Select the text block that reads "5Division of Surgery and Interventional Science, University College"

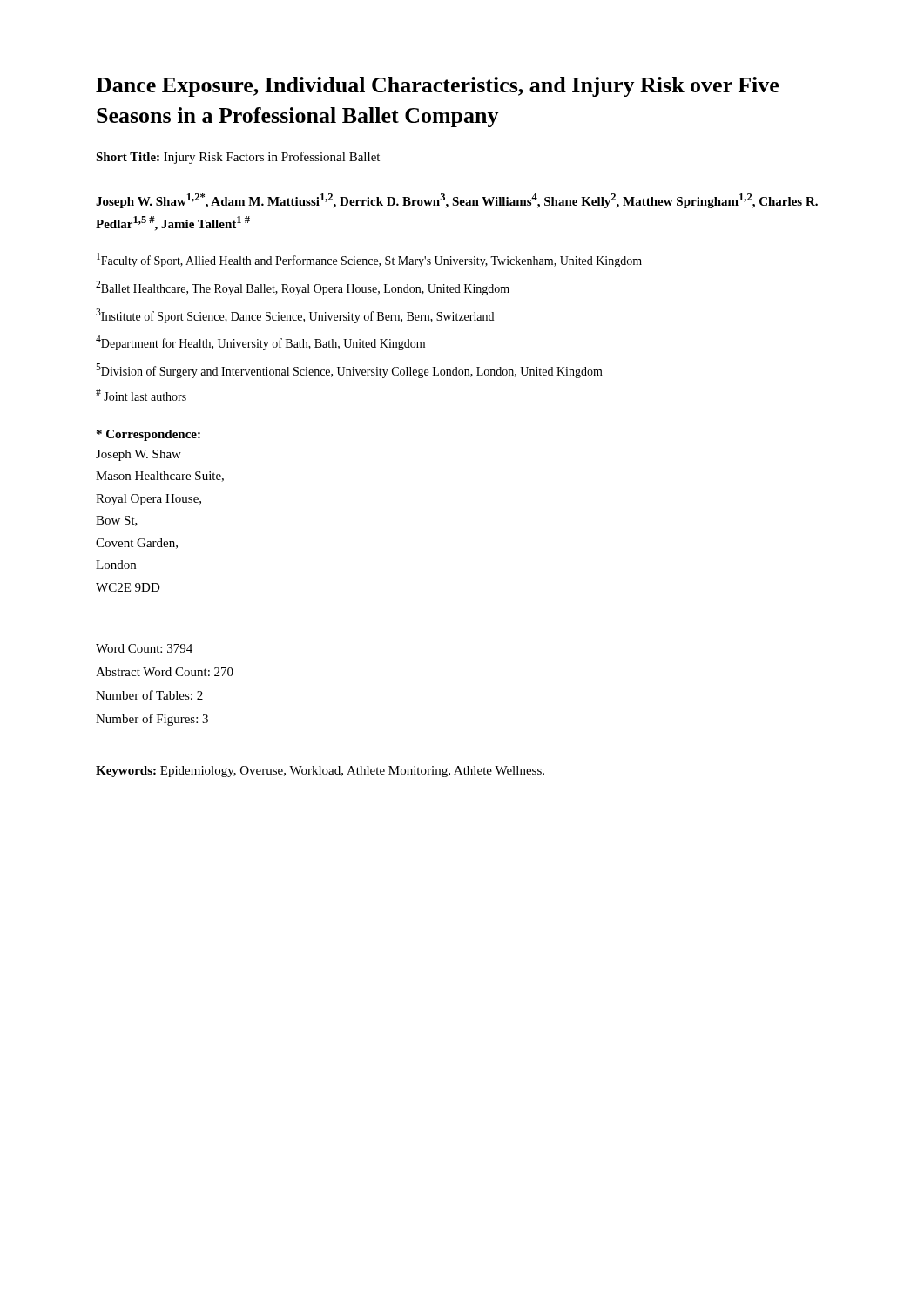349,370
